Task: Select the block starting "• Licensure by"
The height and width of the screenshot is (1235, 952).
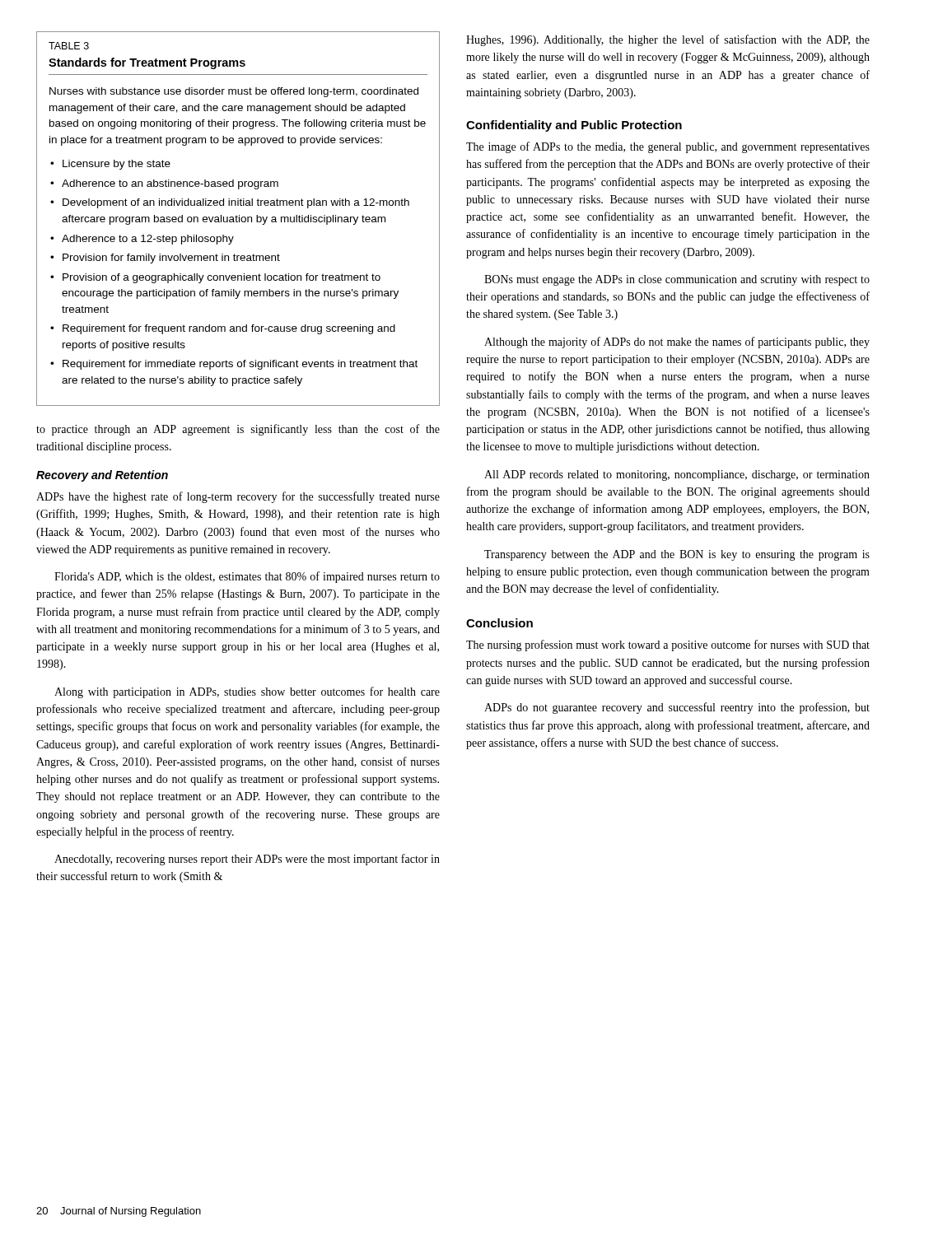Action: (110, 164)
